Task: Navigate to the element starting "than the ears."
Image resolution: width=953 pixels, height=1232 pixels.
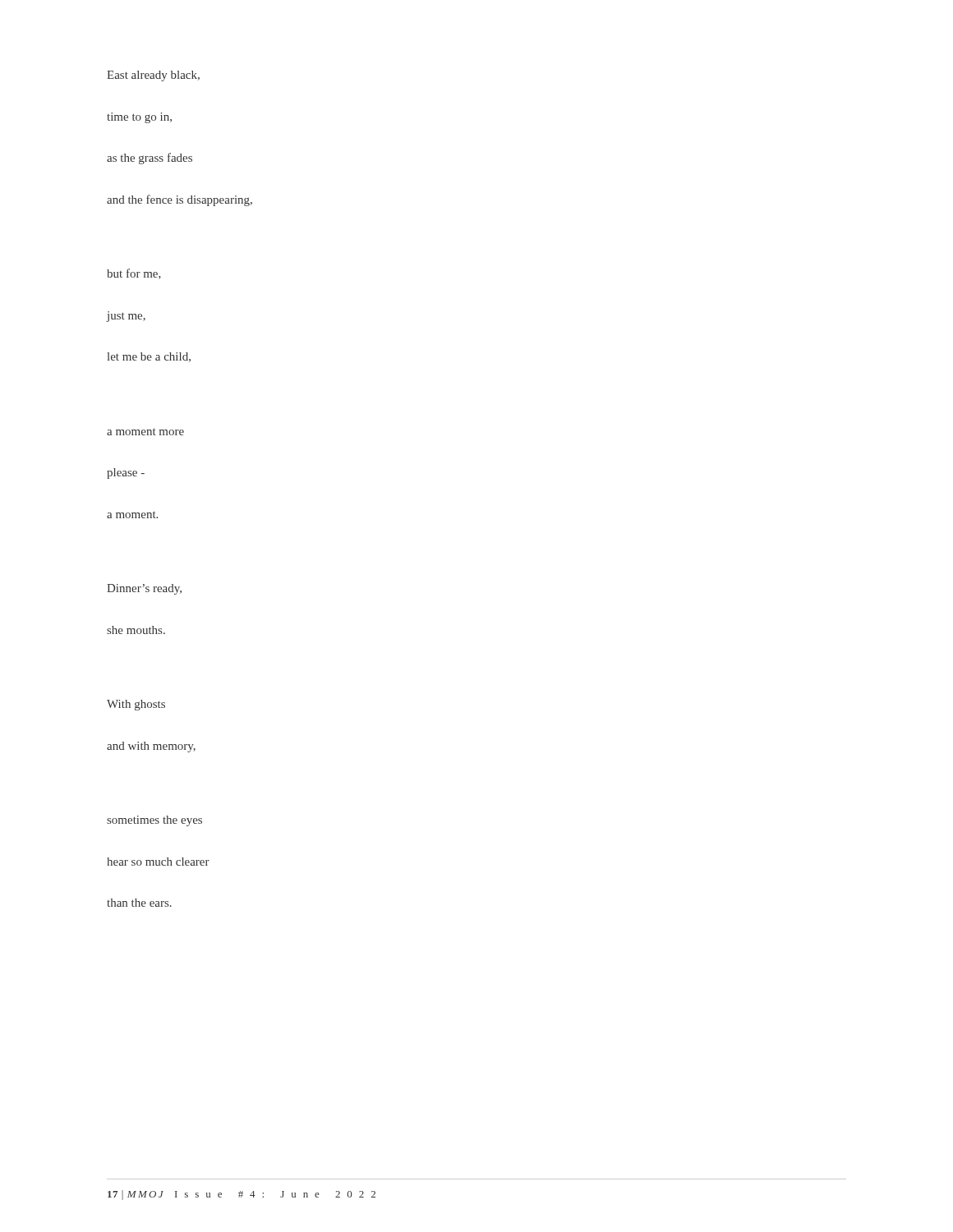Action: [x=139, y=903]
